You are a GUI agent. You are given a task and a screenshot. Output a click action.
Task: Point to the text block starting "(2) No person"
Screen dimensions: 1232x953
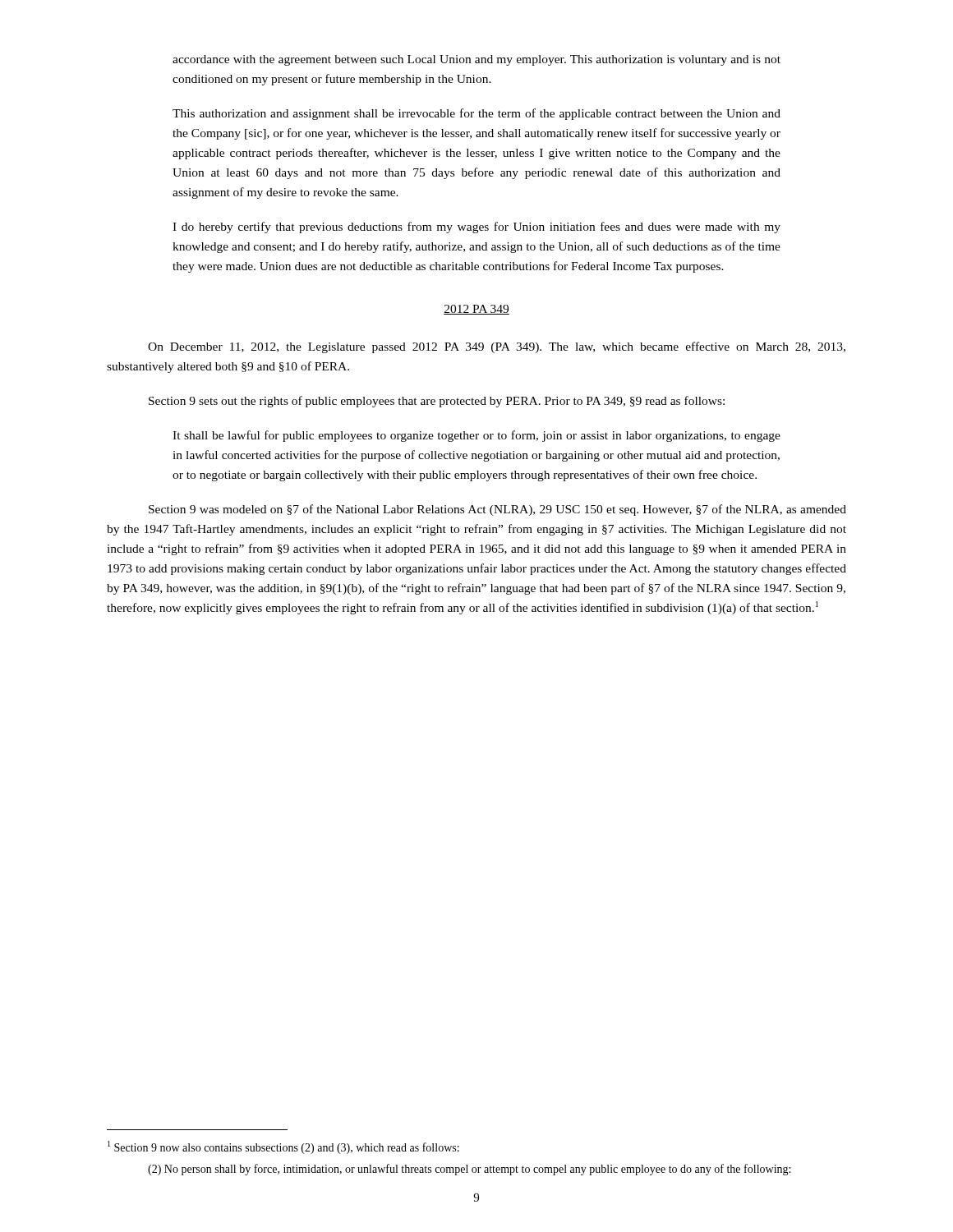point(470,1169)
